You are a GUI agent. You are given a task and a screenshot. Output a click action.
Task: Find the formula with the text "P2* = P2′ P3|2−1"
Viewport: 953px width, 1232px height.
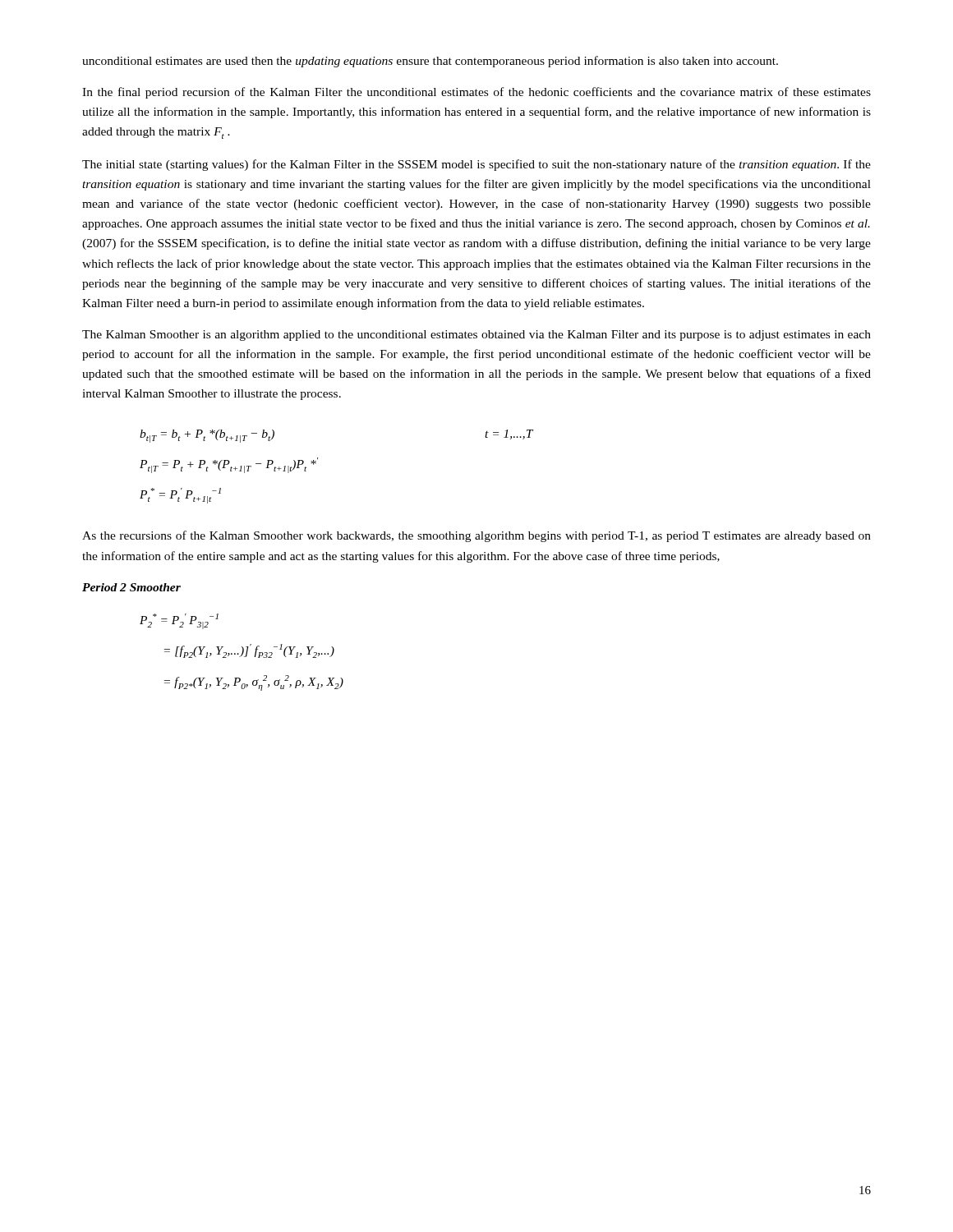(x=179, y=621)
